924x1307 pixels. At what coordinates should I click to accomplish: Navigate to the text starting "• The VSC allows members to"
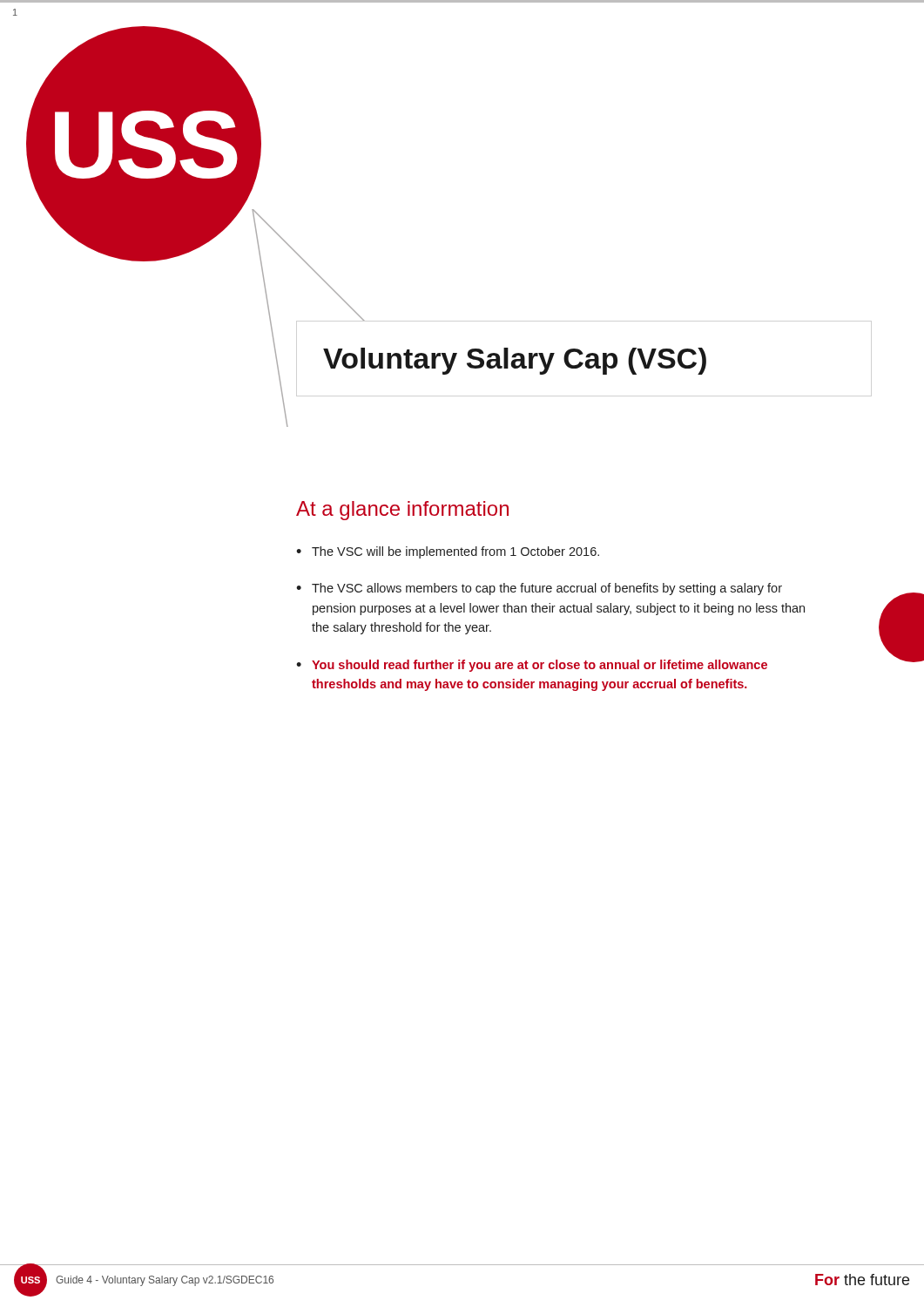tap(558, 608)
